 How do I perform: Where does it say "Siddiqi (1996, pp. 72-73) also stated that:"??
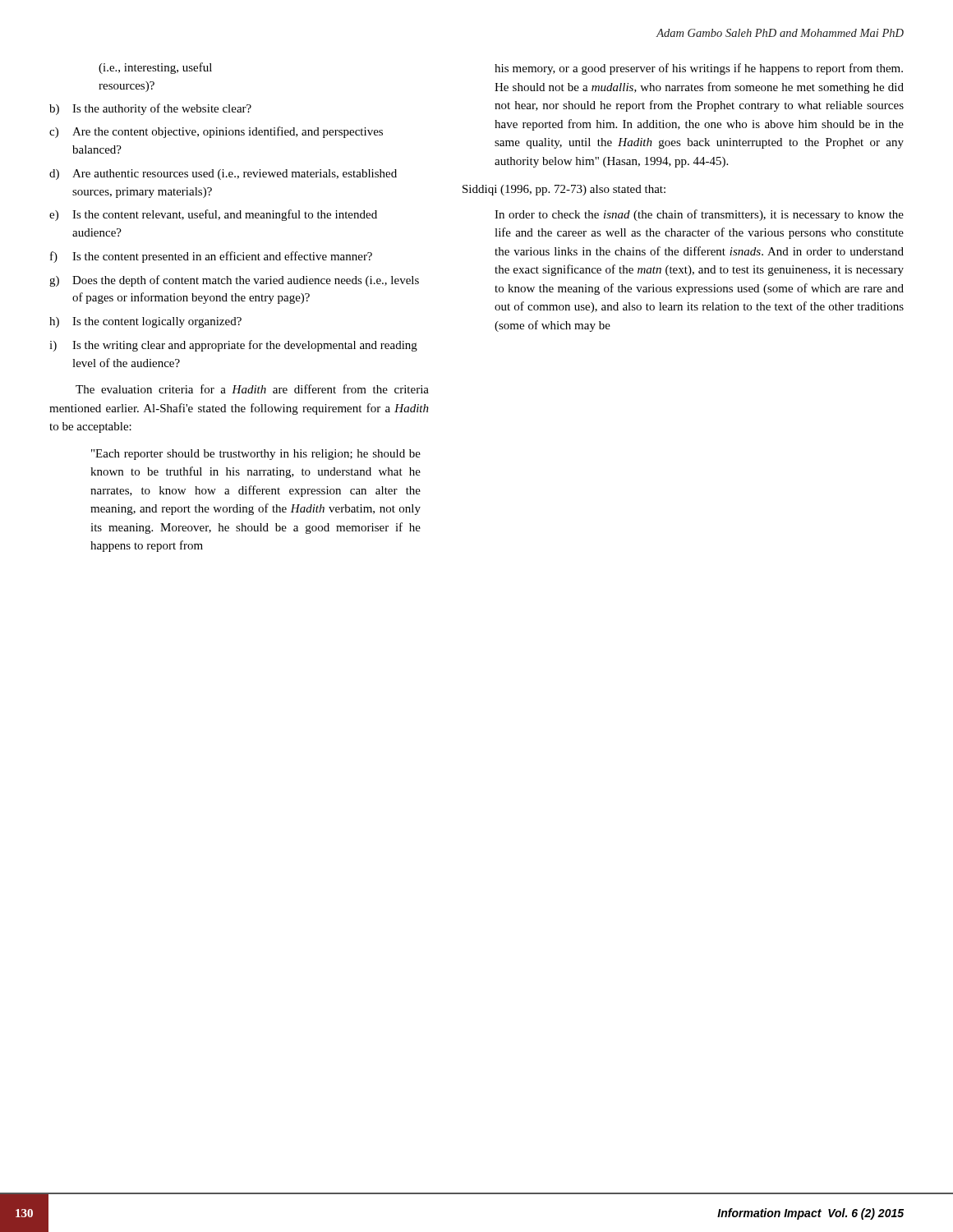coord(564,189)
